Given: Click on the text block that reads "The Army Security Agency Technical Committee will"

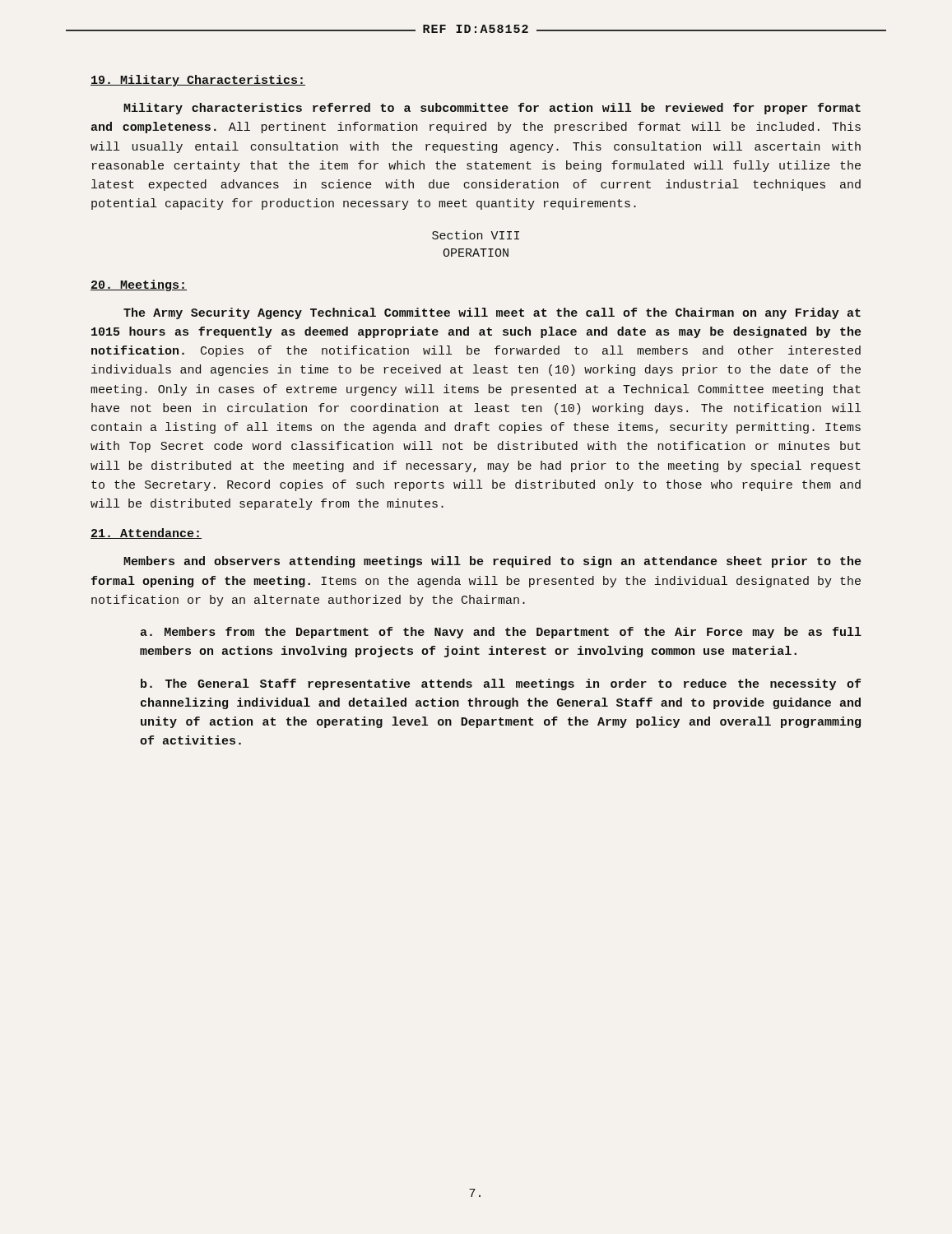Looking at the screenshot, I should pyautogui.click(x=476, y=409).
